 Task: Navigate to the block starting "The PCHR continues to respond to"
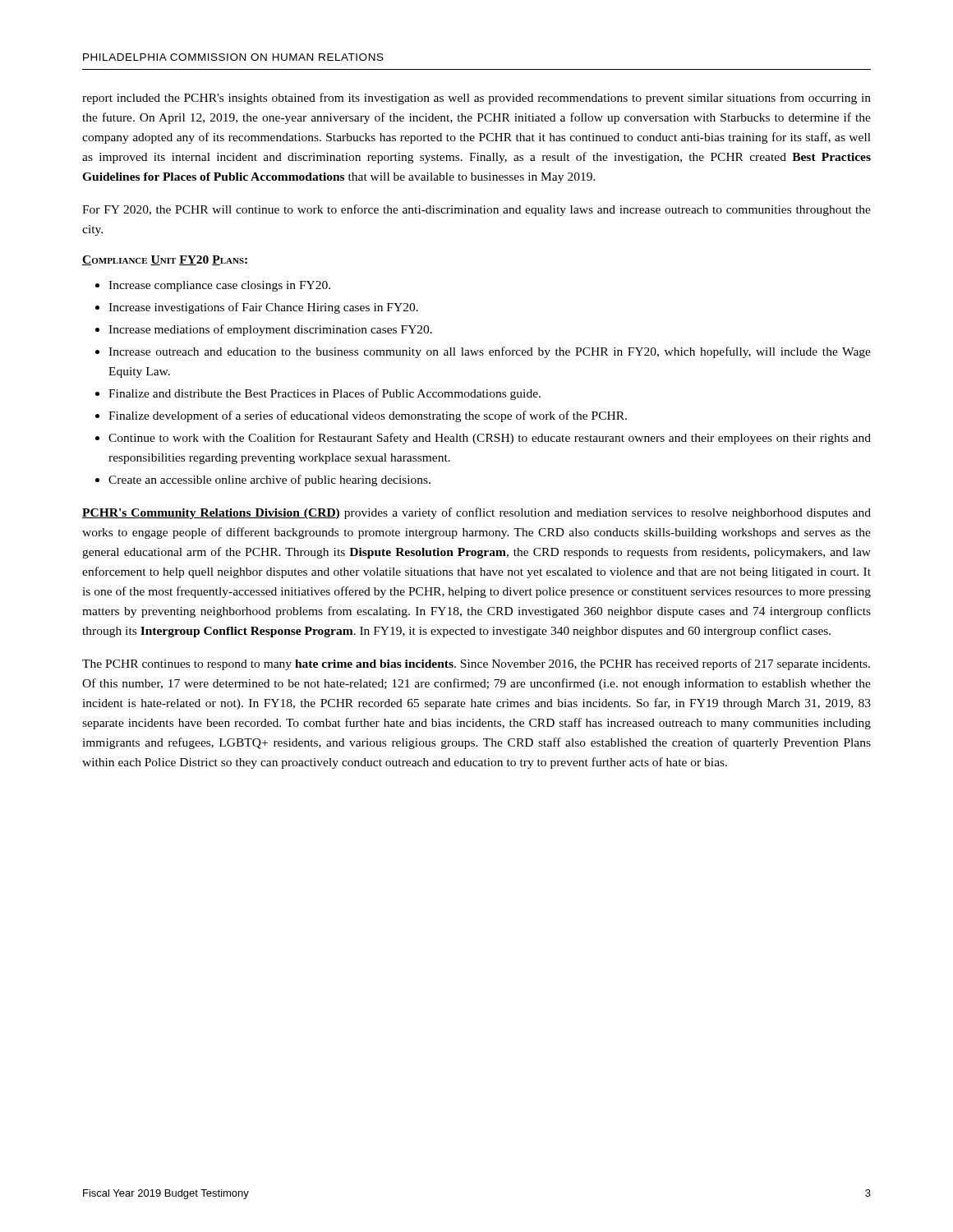[476, 713]
